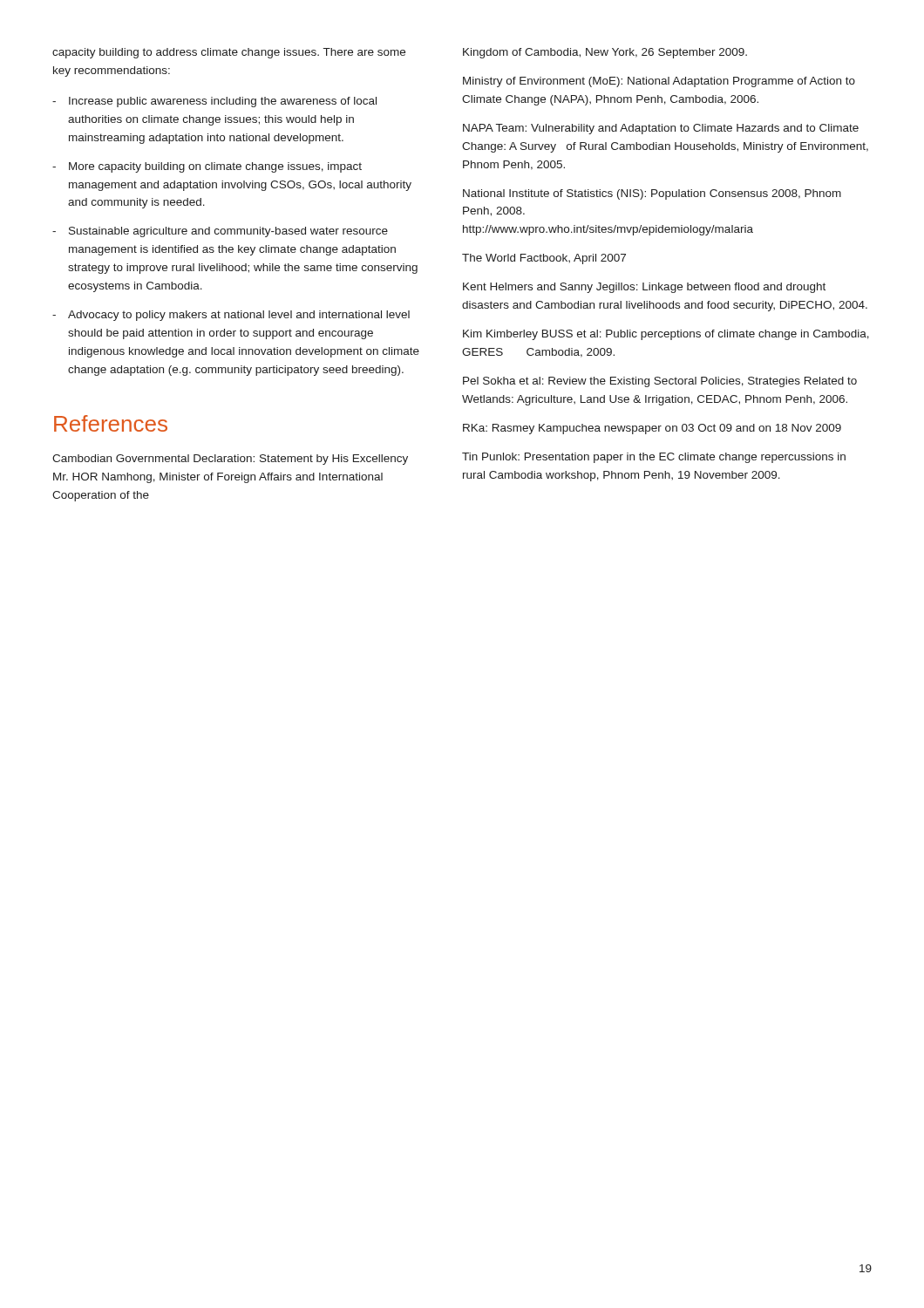Point to the text starting "Kent Helmers and Sanny Jegillos:"

[665, 296]
